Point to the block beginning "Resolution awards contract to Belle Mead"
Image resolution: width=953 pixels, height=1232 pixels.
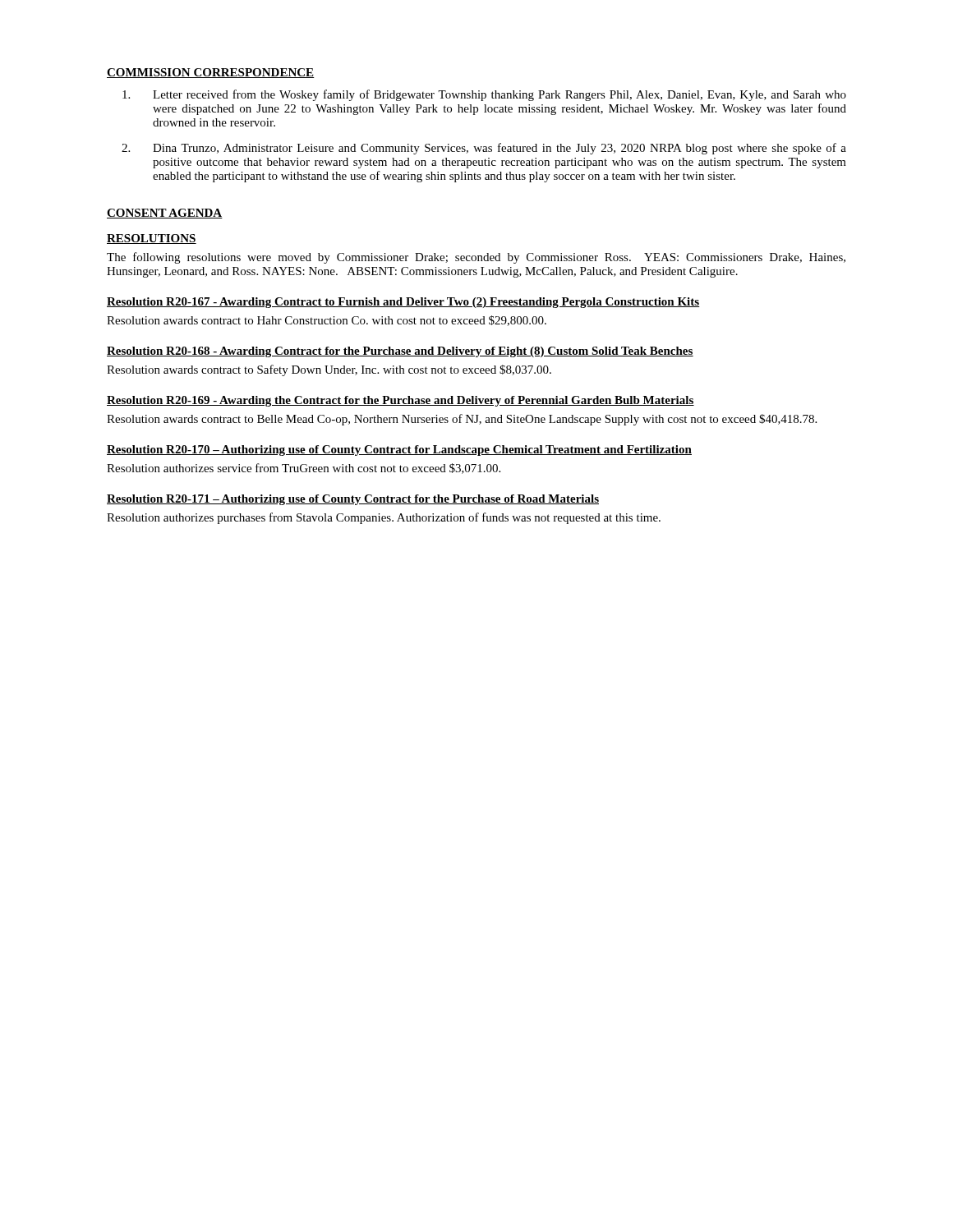462,419
